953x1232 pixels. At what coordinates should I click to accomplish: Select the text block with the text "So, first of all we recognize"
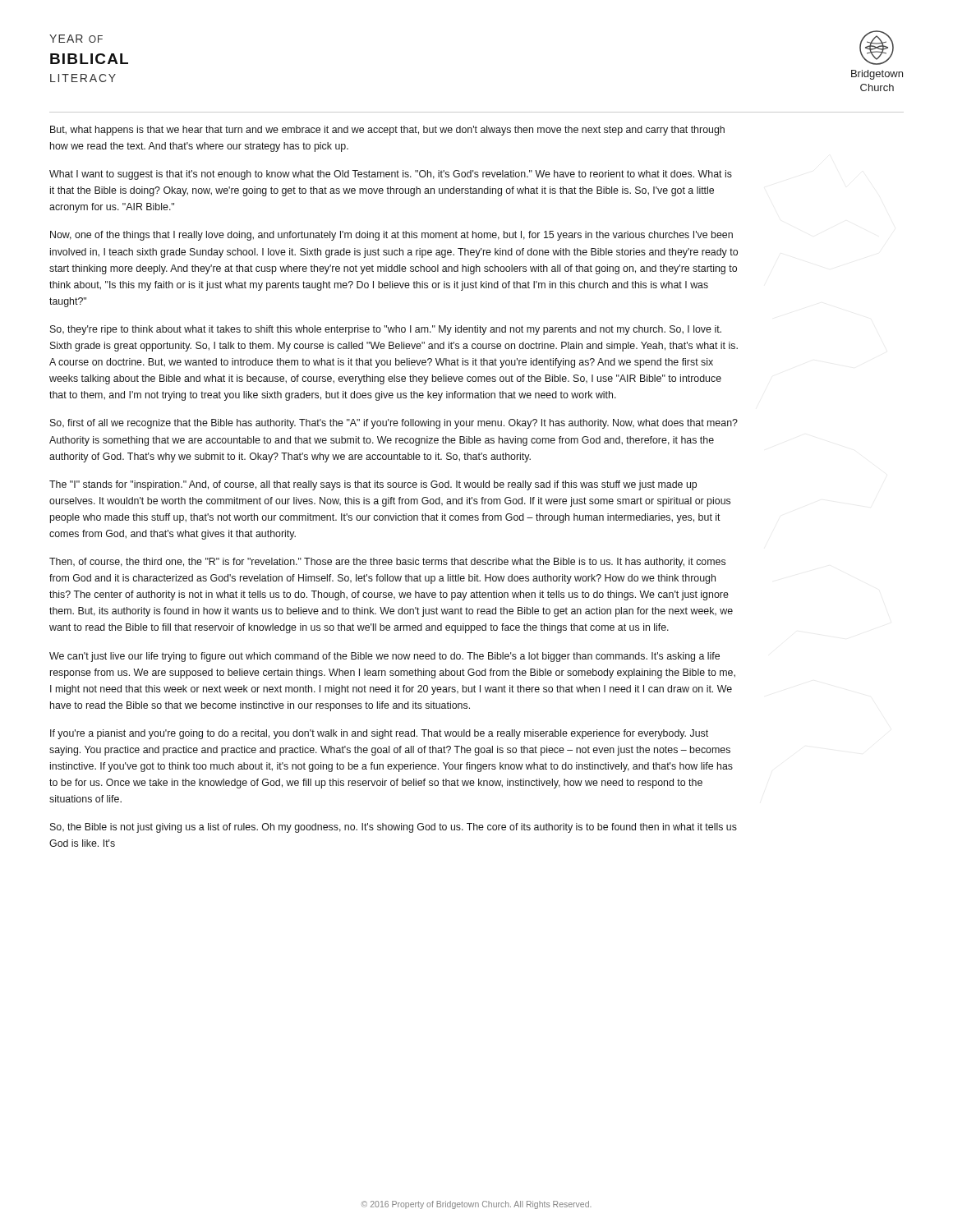tap(393, 440)
